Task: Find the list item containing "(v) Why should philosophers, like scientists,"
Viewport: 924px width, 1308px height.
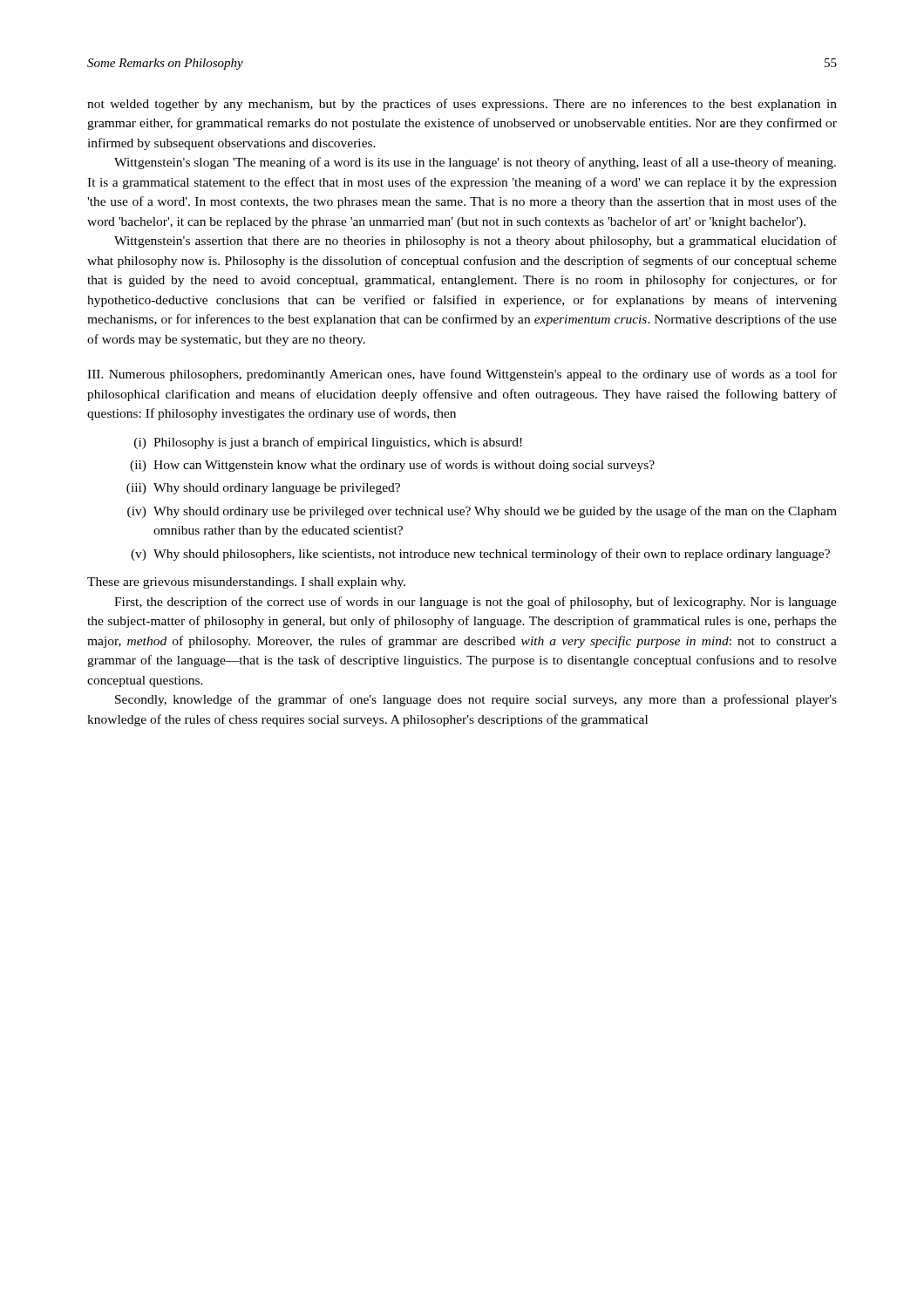Action: pyautogui.click(x=475, y=554)
